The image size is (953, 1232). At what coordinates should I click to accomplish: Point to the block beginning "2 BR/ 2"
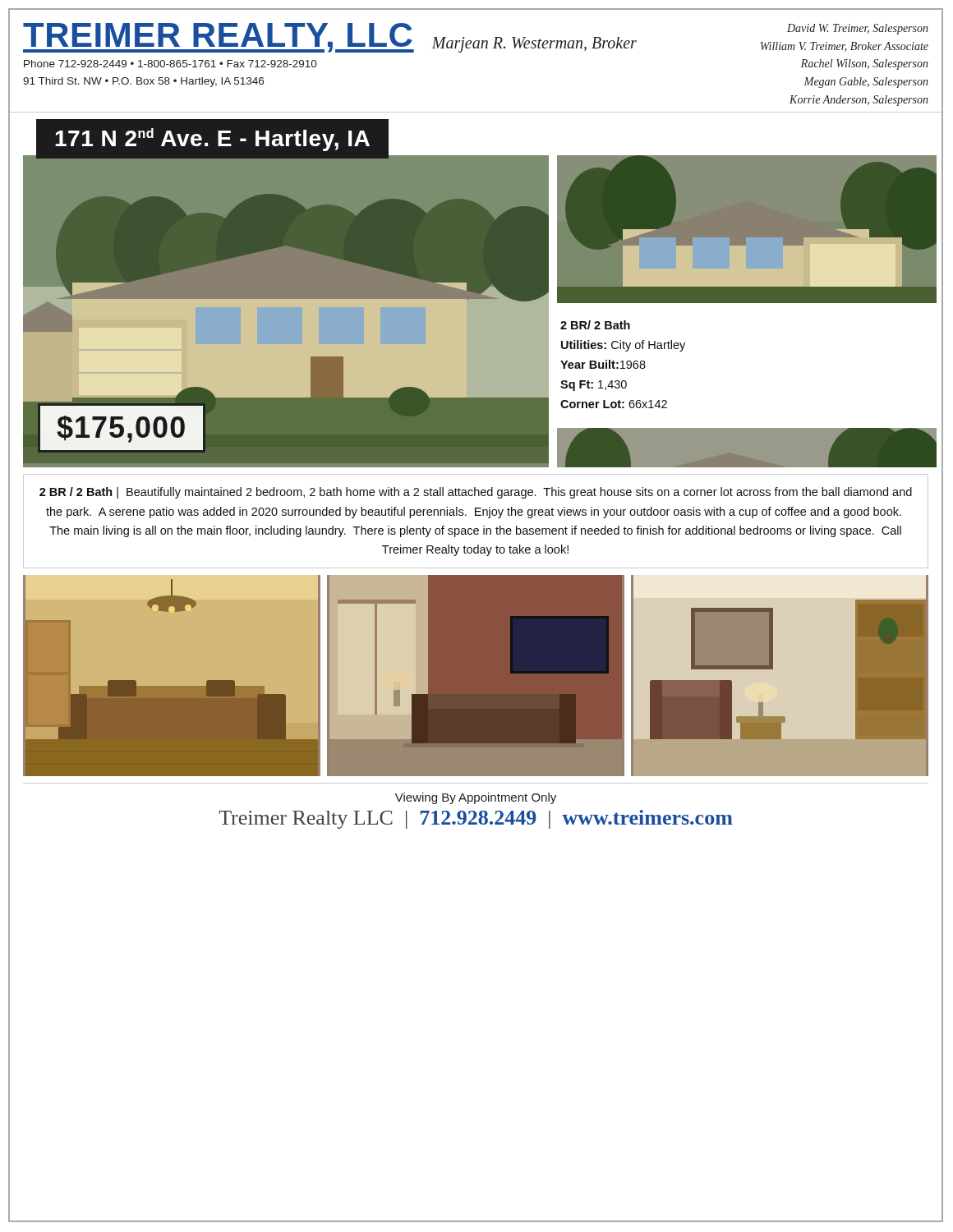tap(623, 365)
